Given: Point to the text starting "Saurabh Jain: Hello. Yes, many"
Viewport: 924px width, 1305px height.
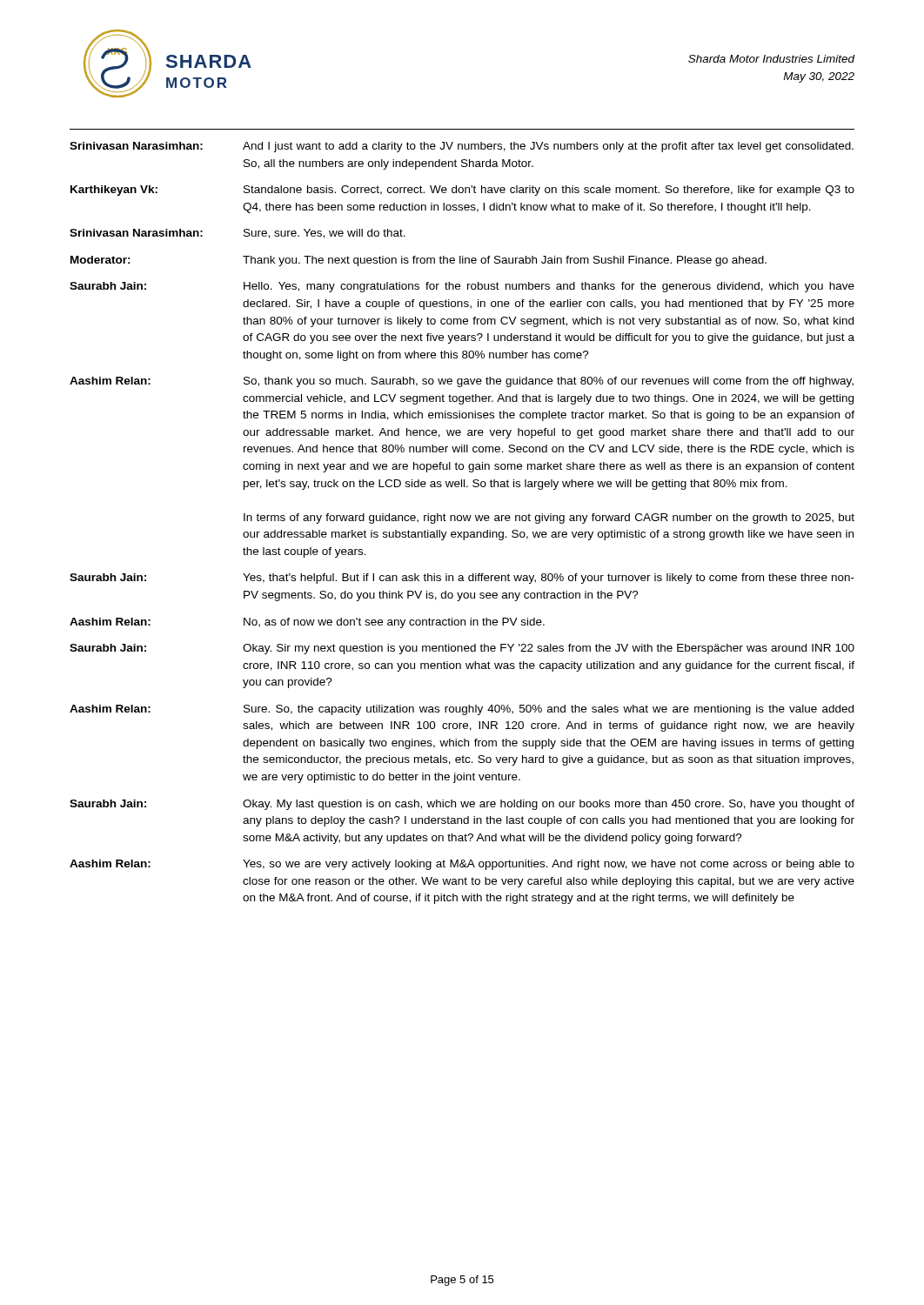Looking at the screenshot, I should (x=462, y=320).
